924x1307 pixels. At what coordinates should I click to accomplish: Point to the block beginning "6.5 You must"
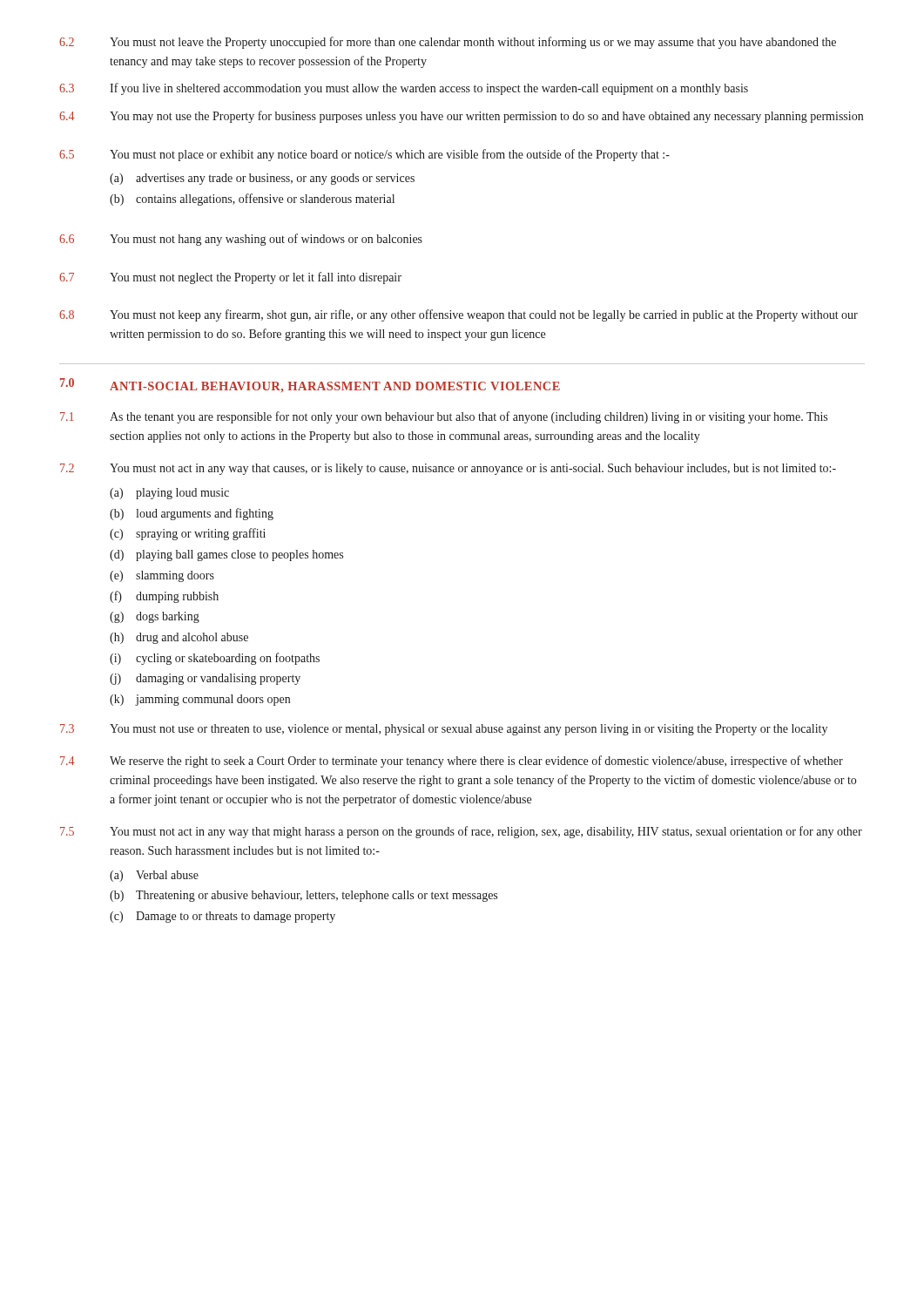(x=364, y=155)
